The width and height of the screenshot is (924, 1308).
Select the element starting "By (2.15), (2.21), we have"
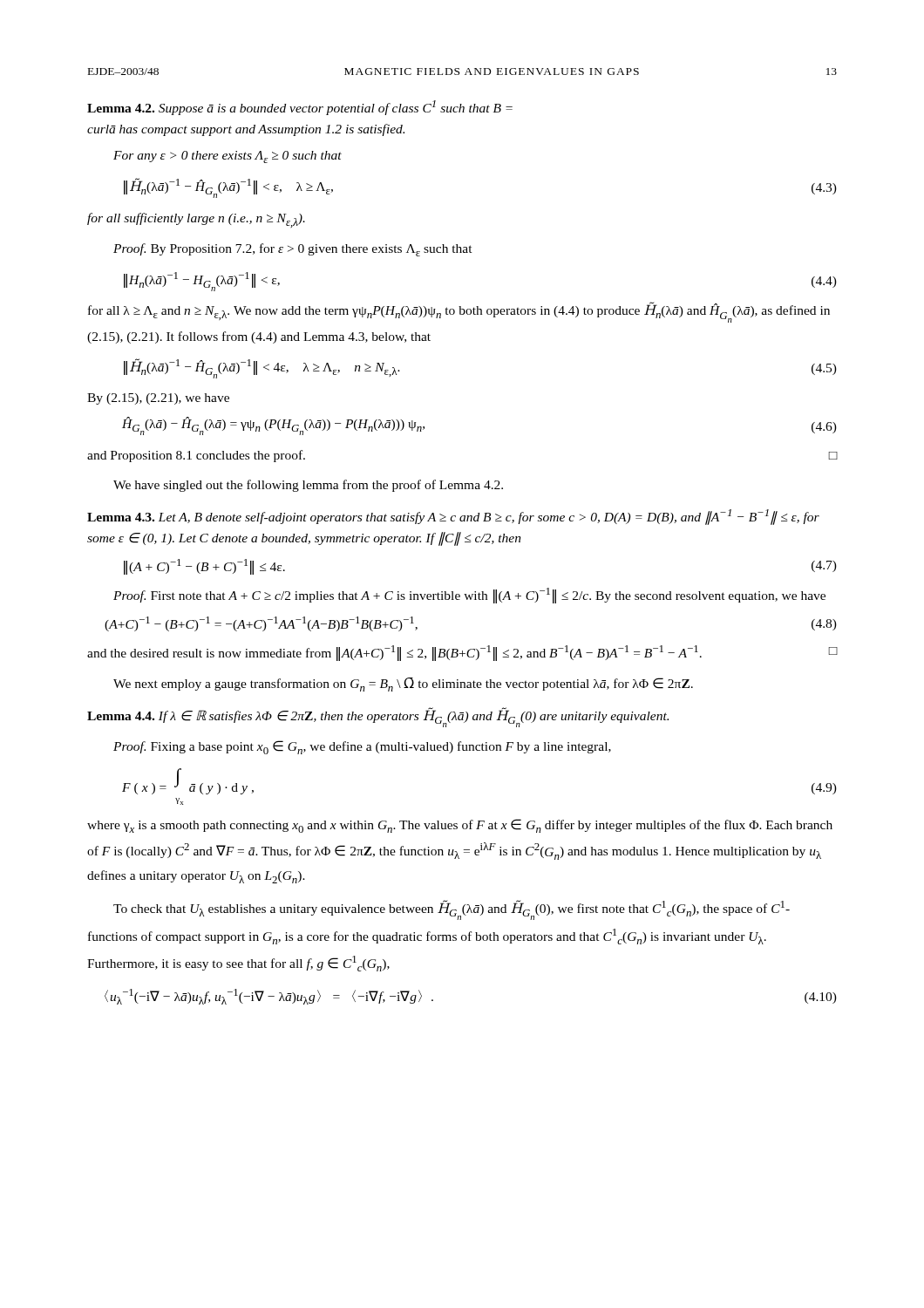click(158, 397)
